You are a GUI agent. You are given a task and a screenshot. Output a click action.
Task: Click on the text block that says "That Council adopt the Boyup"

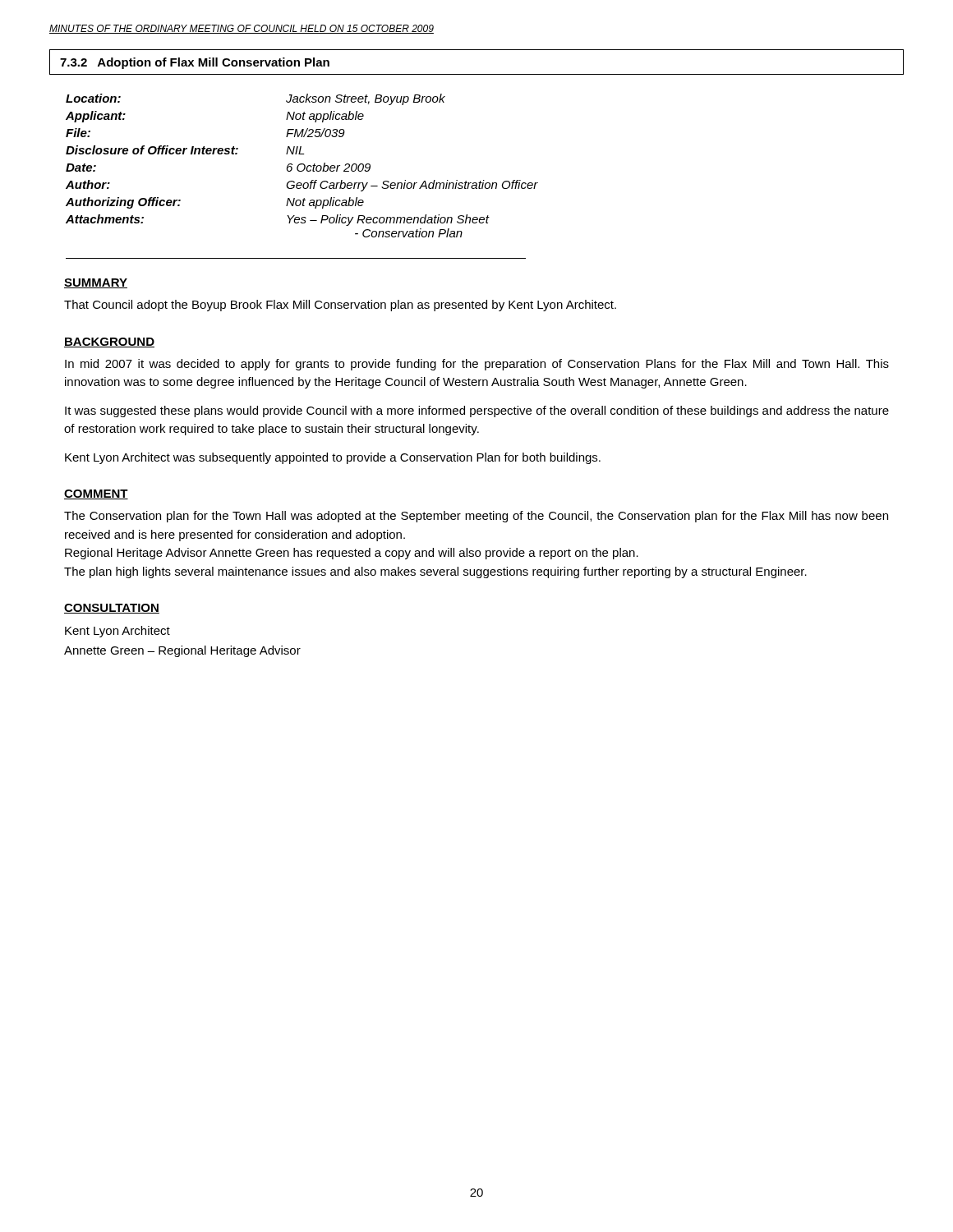(341, 304)
